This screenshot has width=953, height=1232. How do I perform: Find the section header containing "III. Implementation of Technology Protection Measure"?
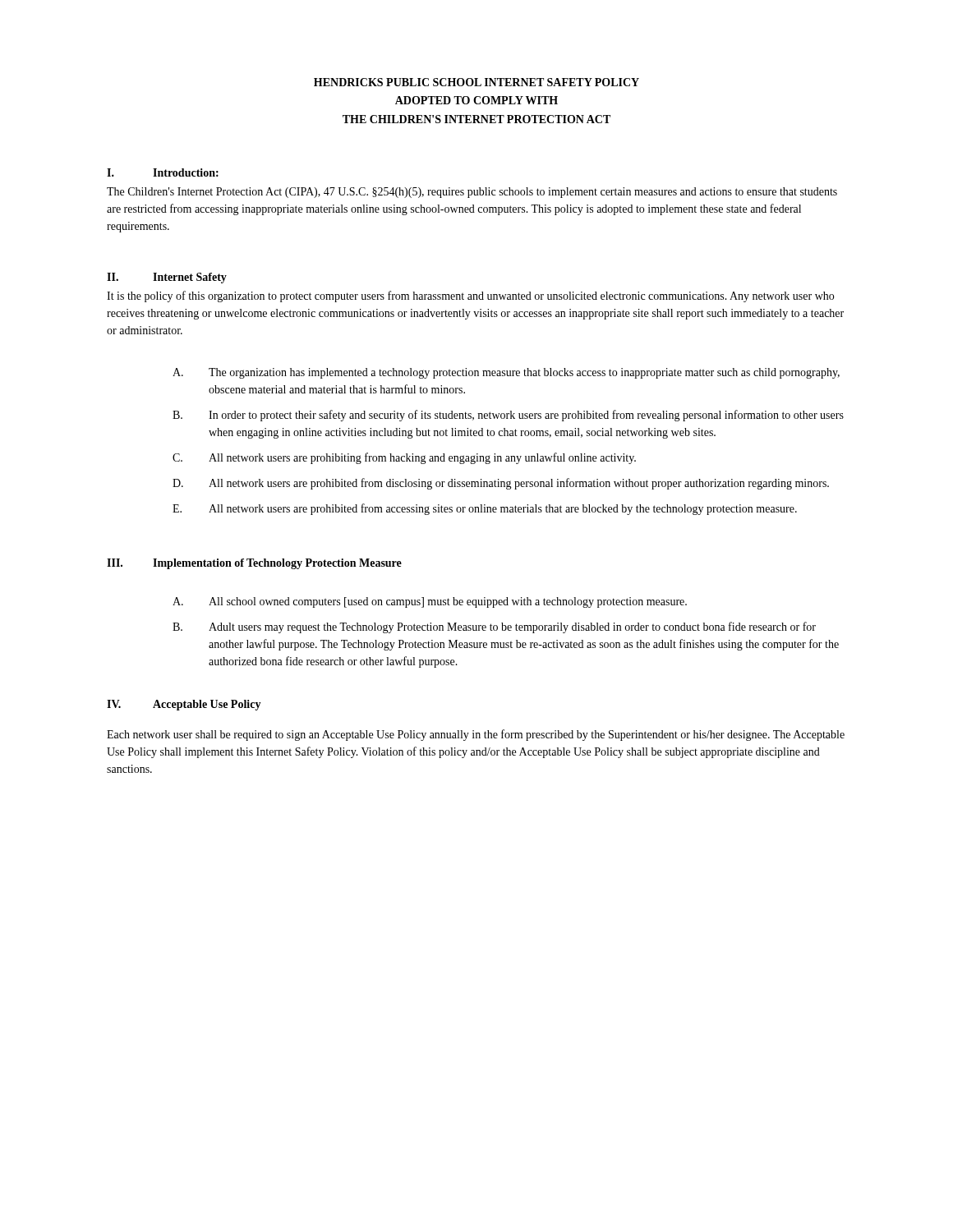[x=254, y=564]
